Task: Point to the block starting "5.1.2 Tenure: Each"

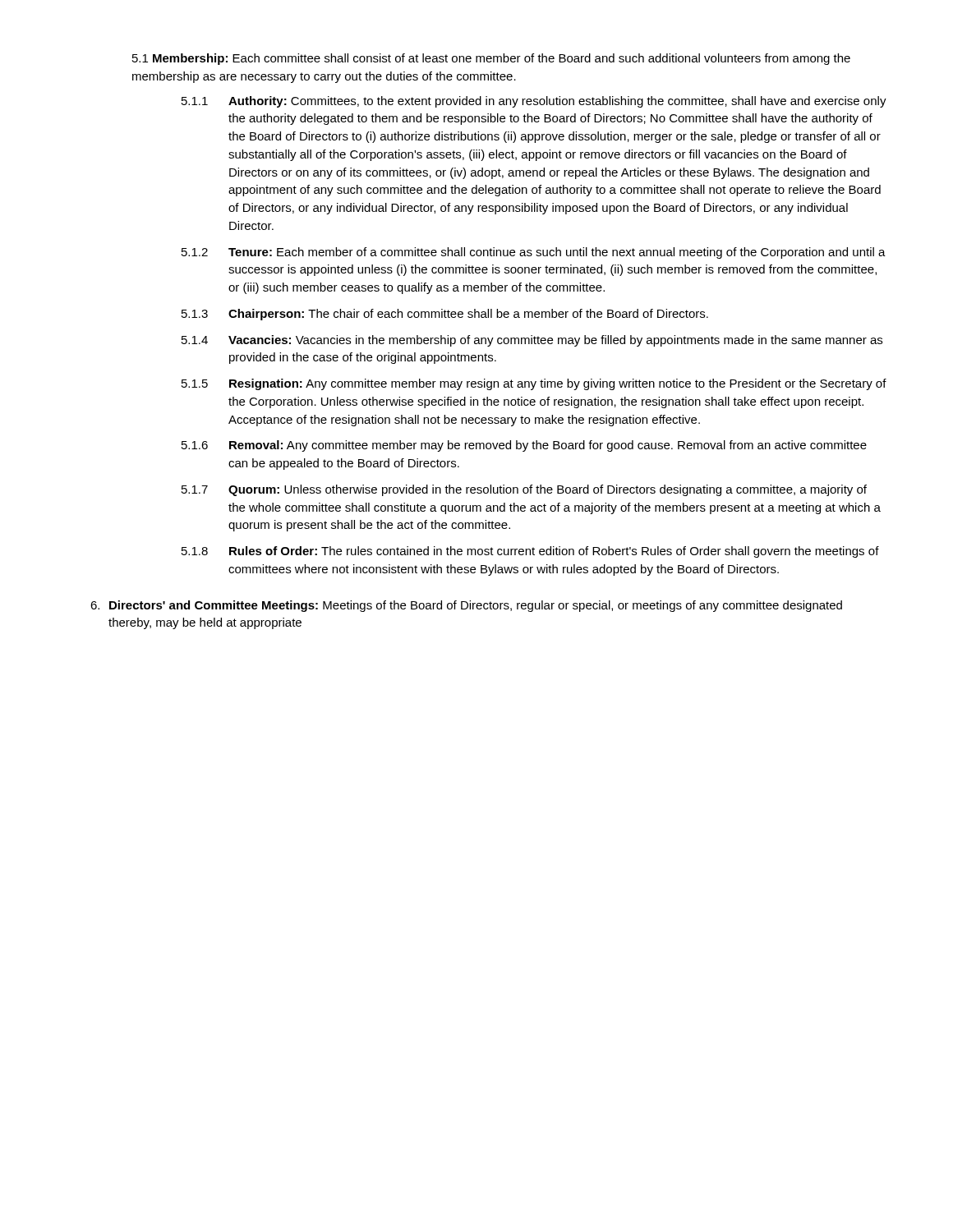Action: click(534, 270)
